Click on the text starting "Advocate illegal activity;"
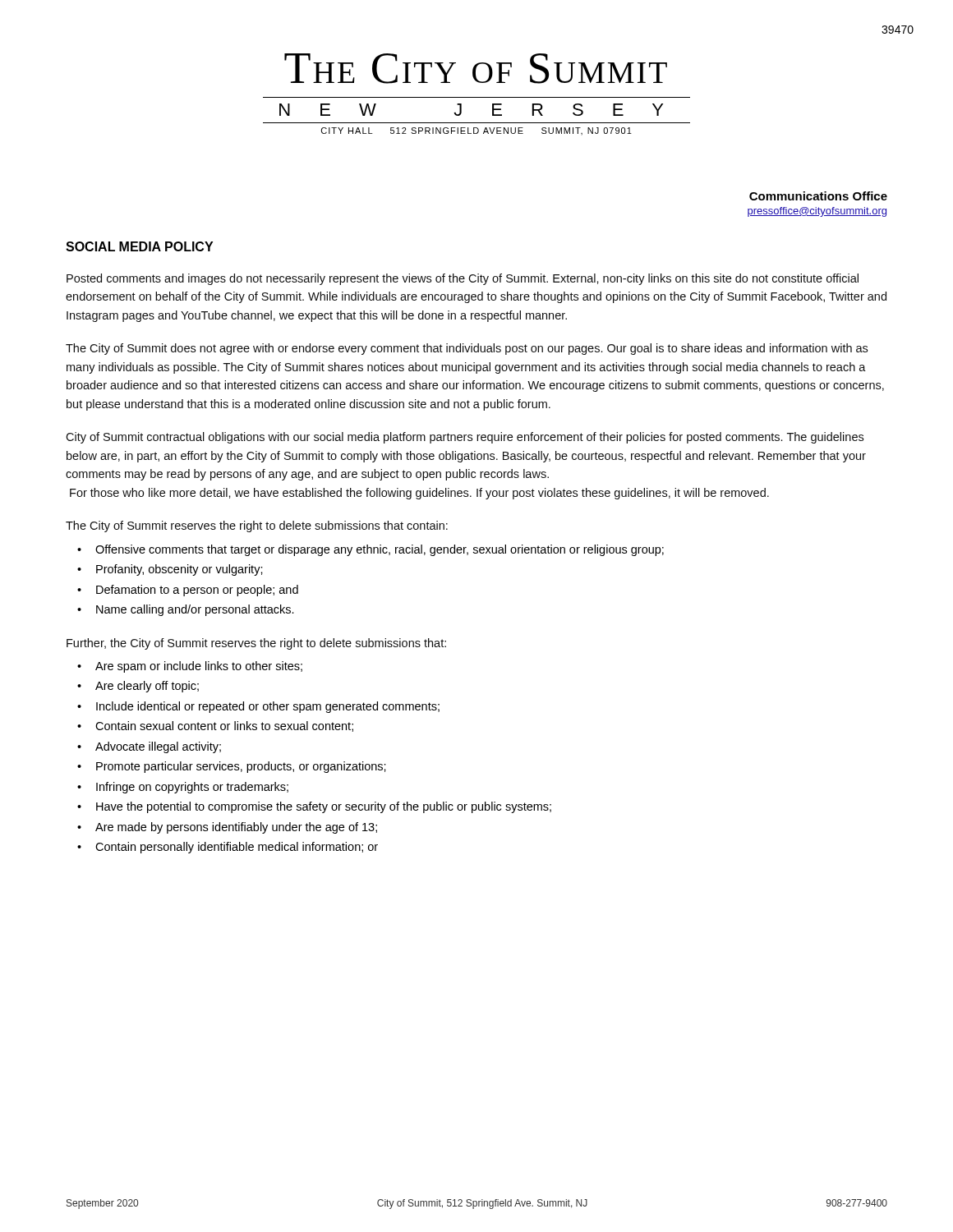Viewport: 953px width, 1232px height. [159, 746]
